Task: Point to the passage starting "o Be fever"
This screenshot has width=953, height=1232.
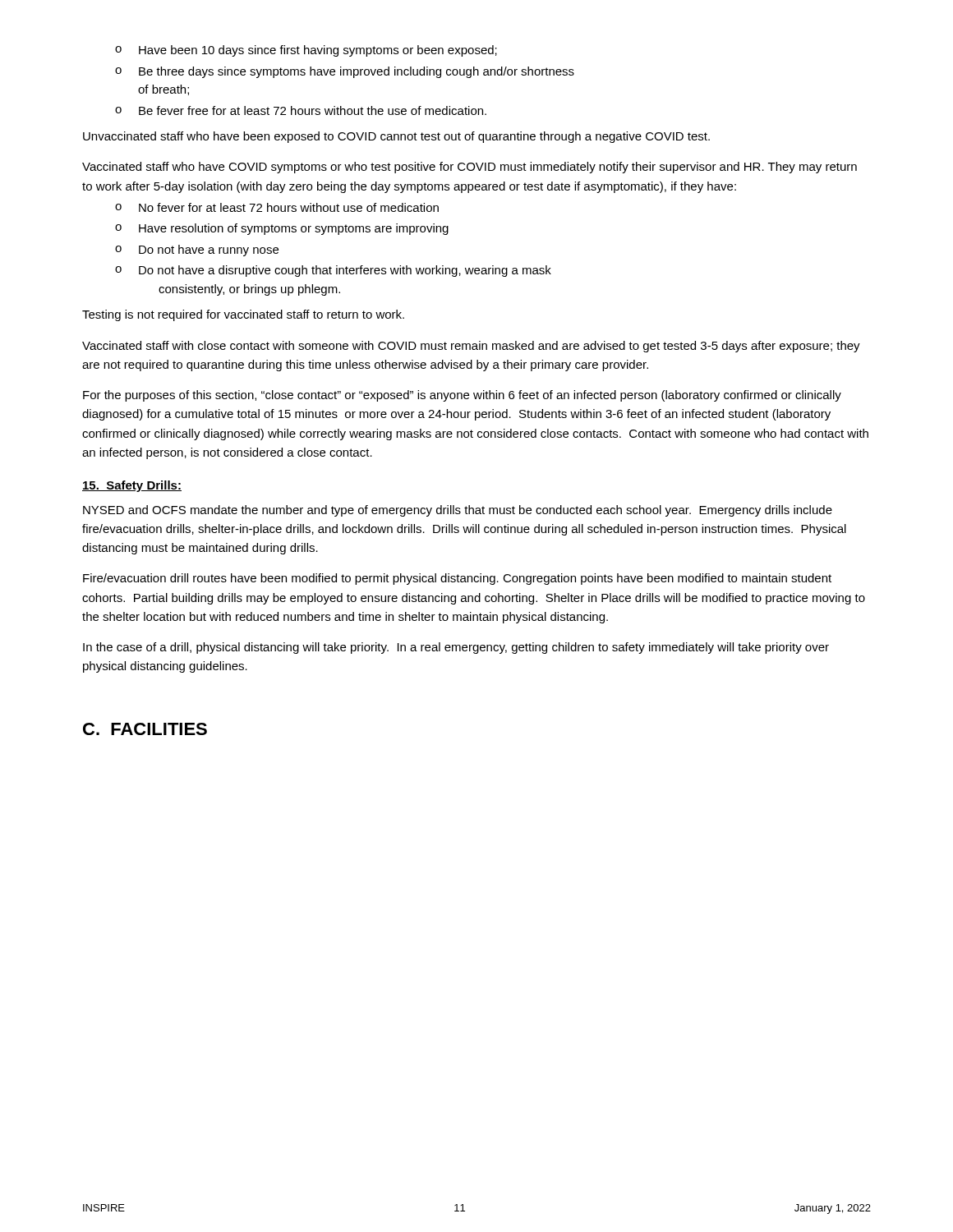Action: [493, 111]
